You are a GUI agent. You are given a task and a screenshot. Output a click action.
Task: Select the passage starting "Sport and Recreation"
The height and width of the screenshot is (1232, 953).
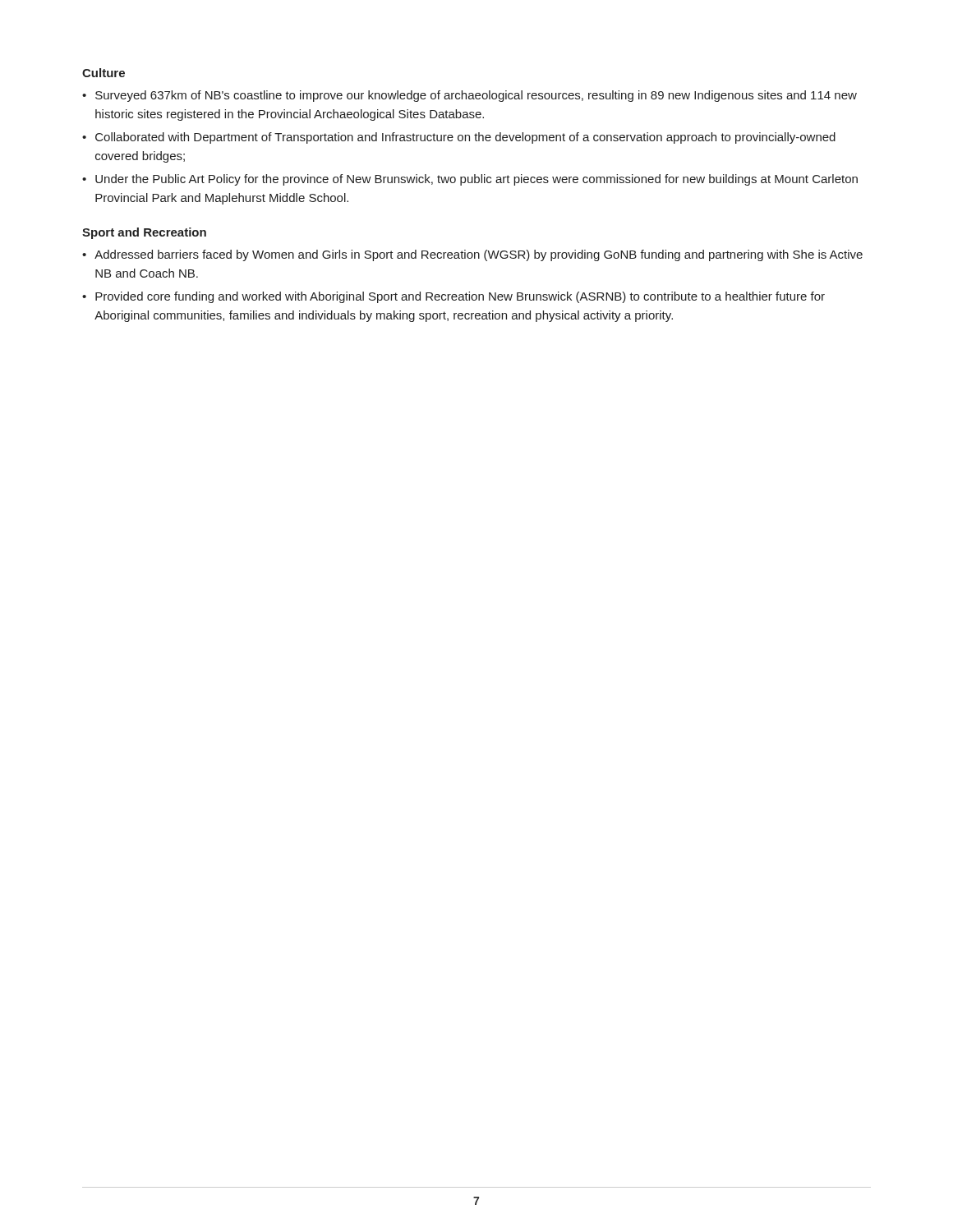pyautogui.click(x=144, y=233)
